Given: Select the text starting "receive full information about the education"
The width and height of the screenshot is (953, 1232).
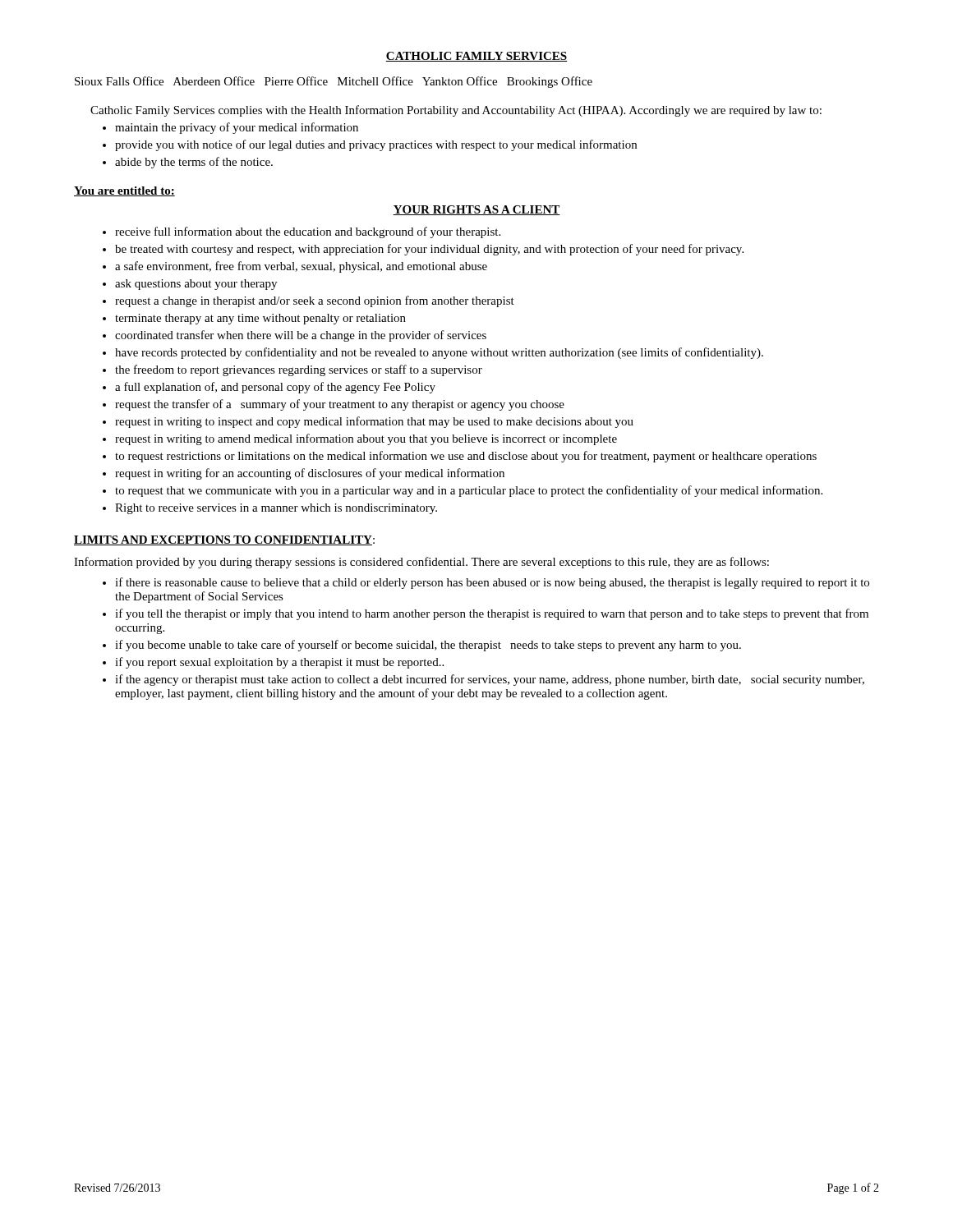Looking at the screenshot, I should pyautogui.click(x=308, y=232).
